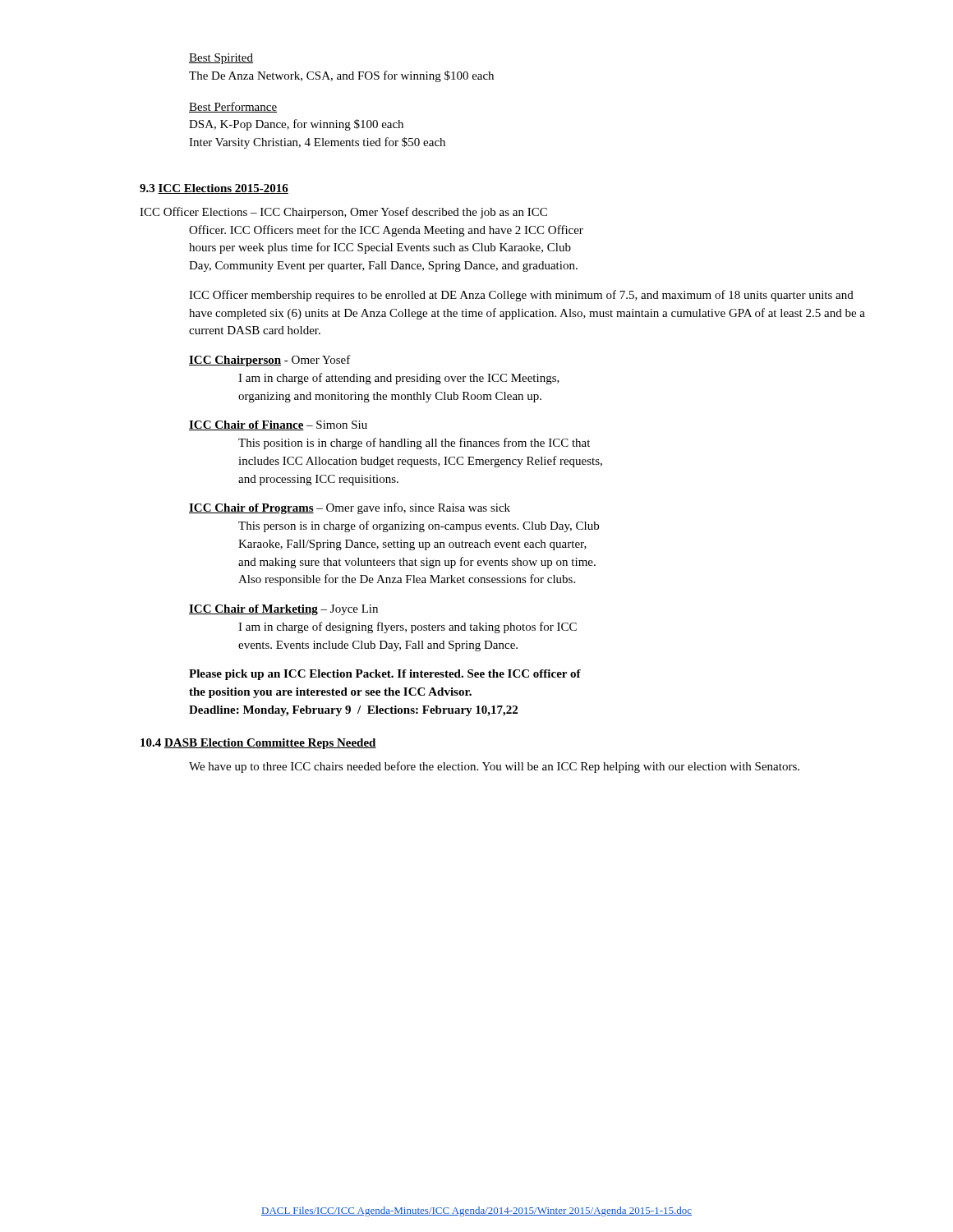This screenshot has width=953, height=1232.
Task: Locate the section header containing "10.4 DASB Election Committee Reps Needed"
Action: point(258,742)
